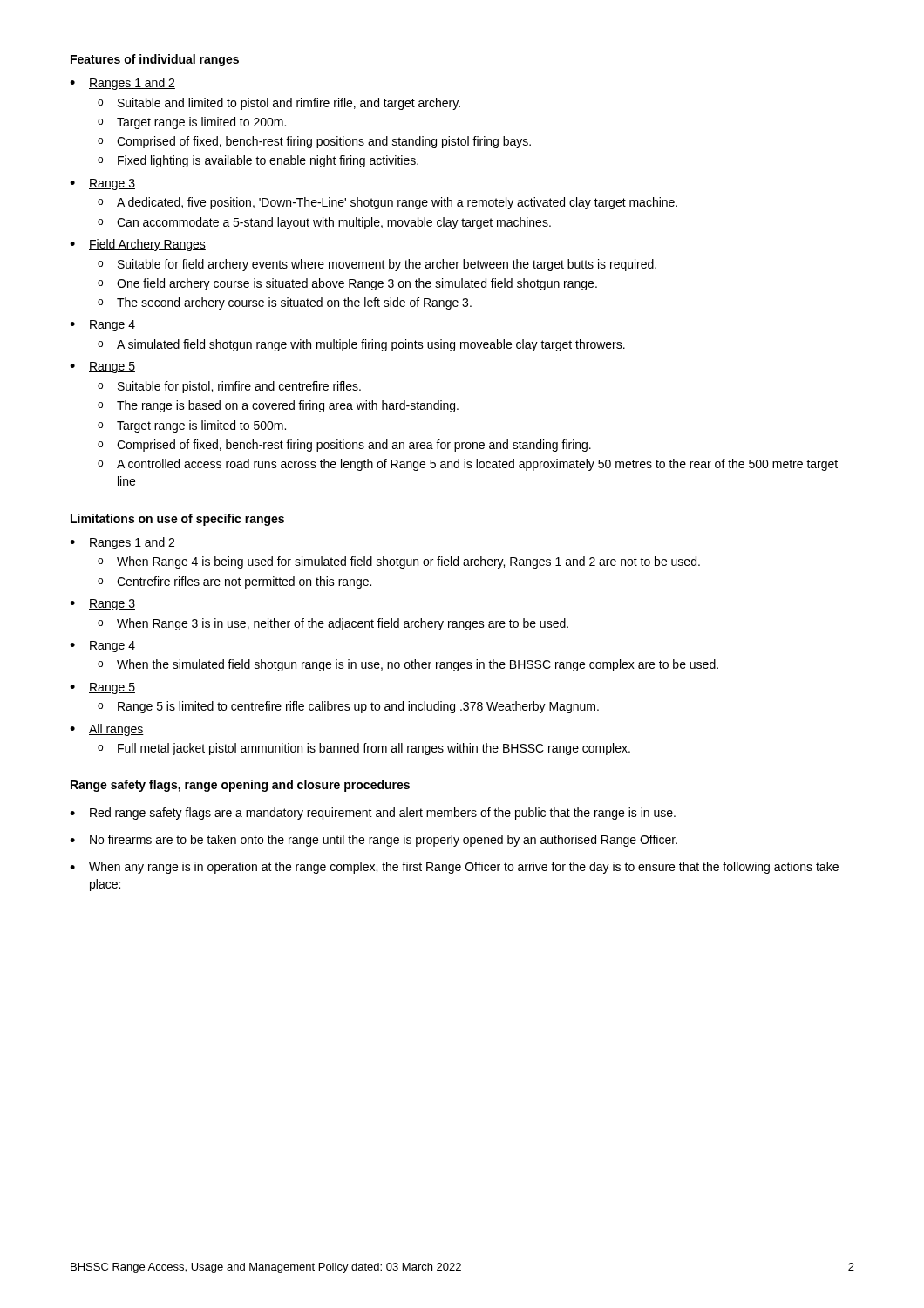Point to the block beginning "• Range 5 oSuitable for pistol, rimfire"
Image resolution: width=924 pixels, height=1308 pixels.
(102, 368)
